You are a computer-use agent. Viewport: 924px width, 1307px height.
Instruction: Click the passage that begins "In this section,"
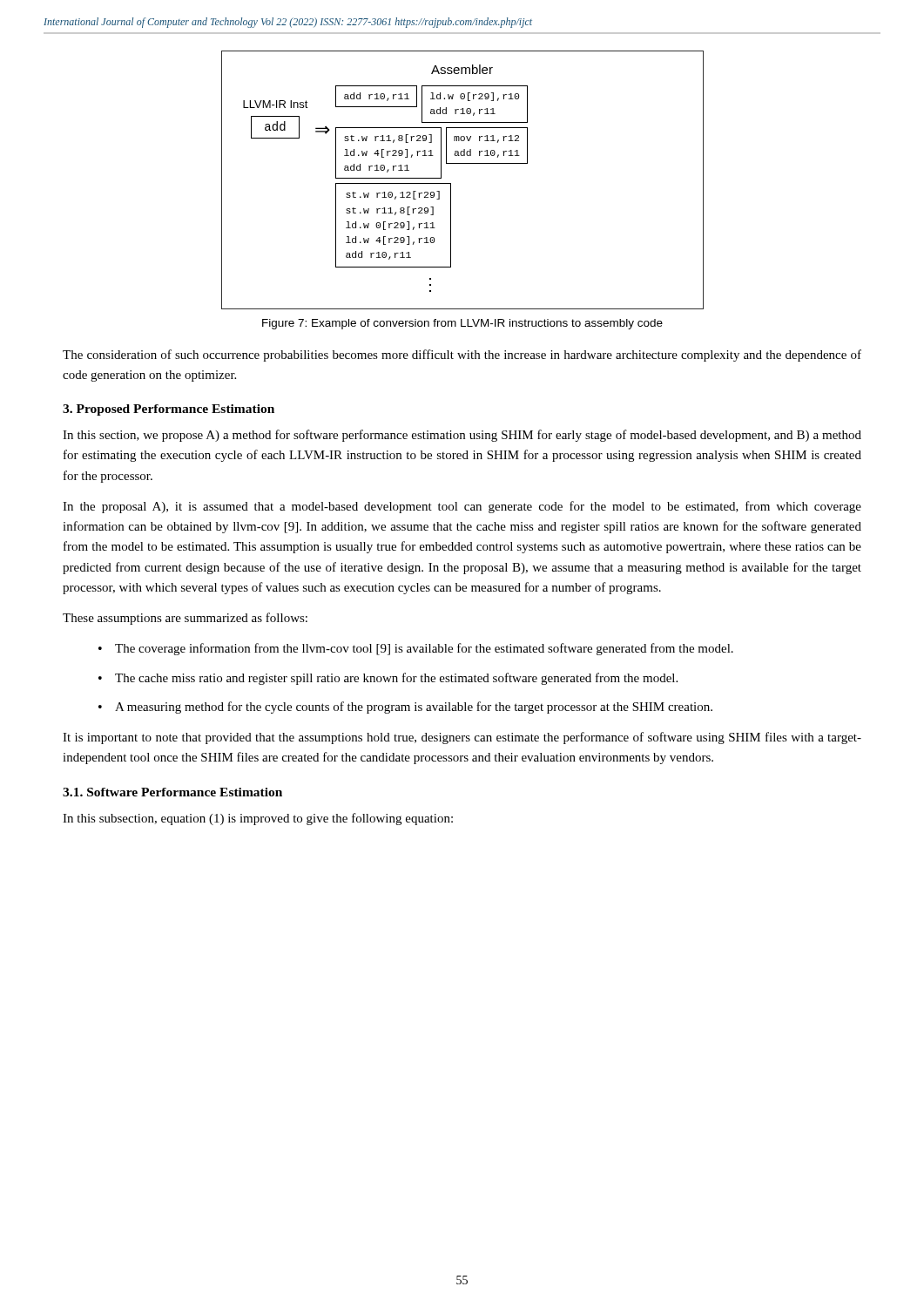click(x=462, y=455)
